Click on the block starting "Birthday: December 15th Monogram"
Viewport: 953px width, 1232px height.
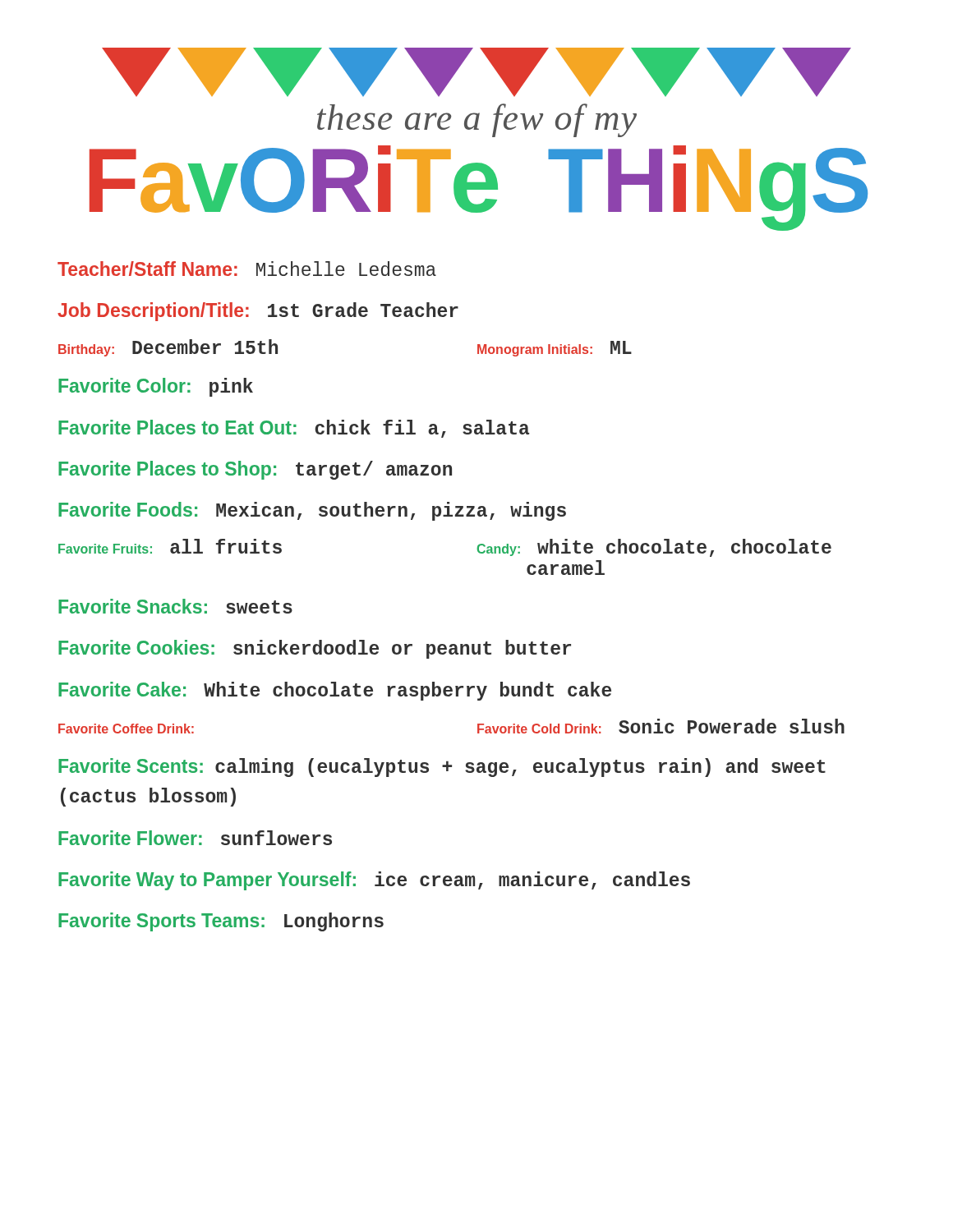(x=476, y=349)
